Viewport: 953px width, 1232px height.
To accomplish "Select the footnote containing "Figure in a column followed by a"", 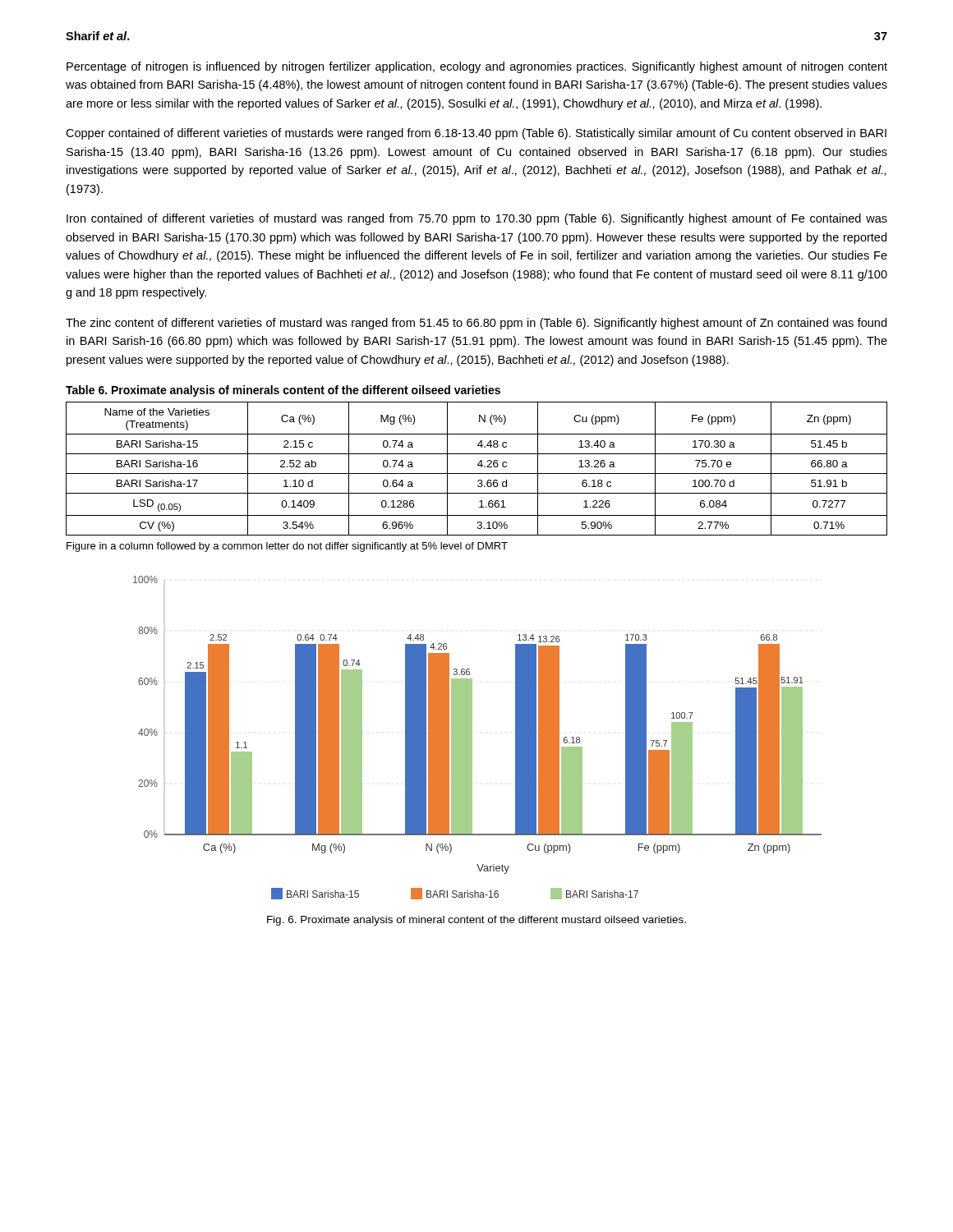I will pyautogui.click(x=287, y=546).
